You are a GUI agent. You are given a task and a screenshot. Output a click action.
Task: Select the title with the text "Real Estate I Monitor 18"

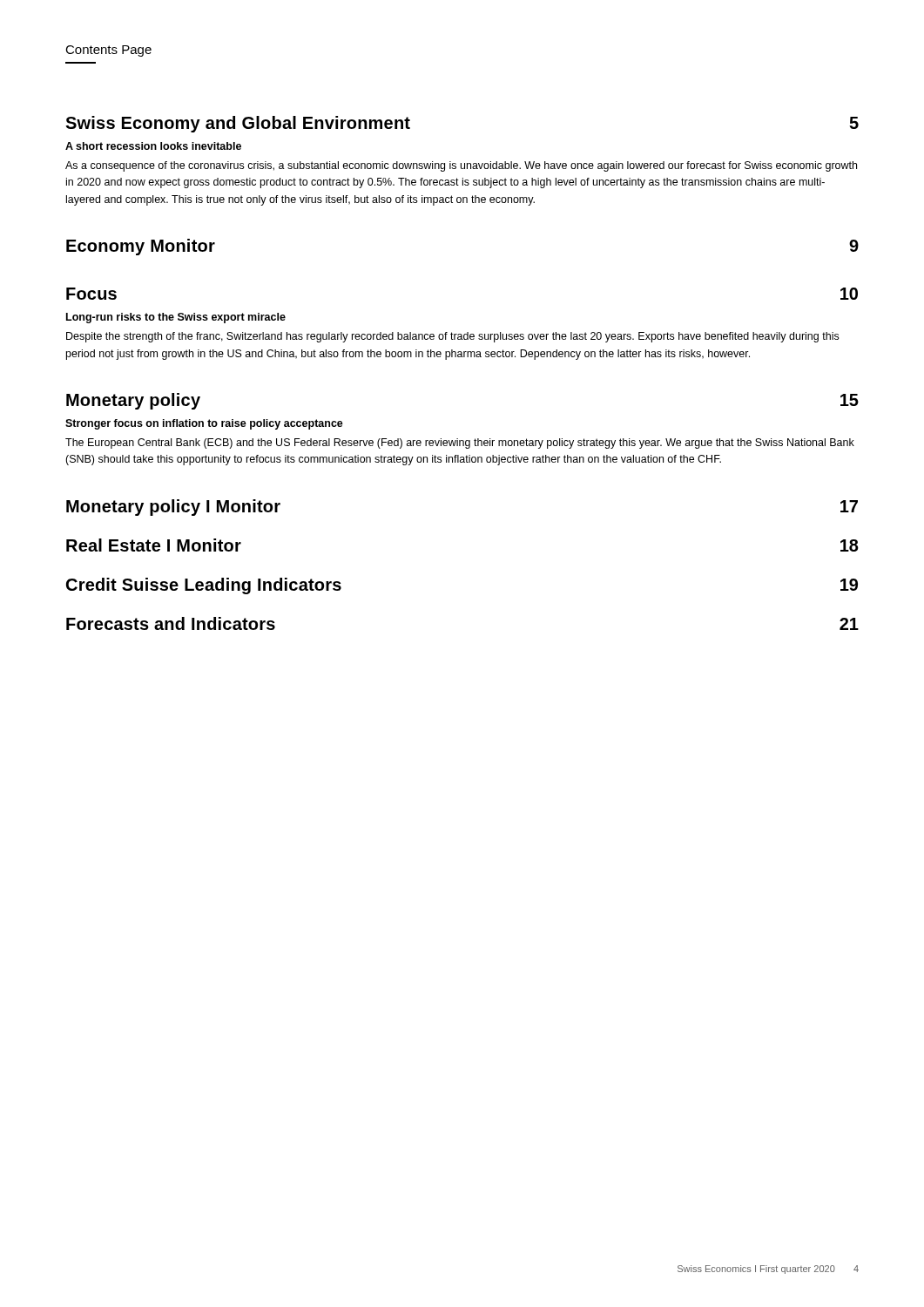click(155, 546)
